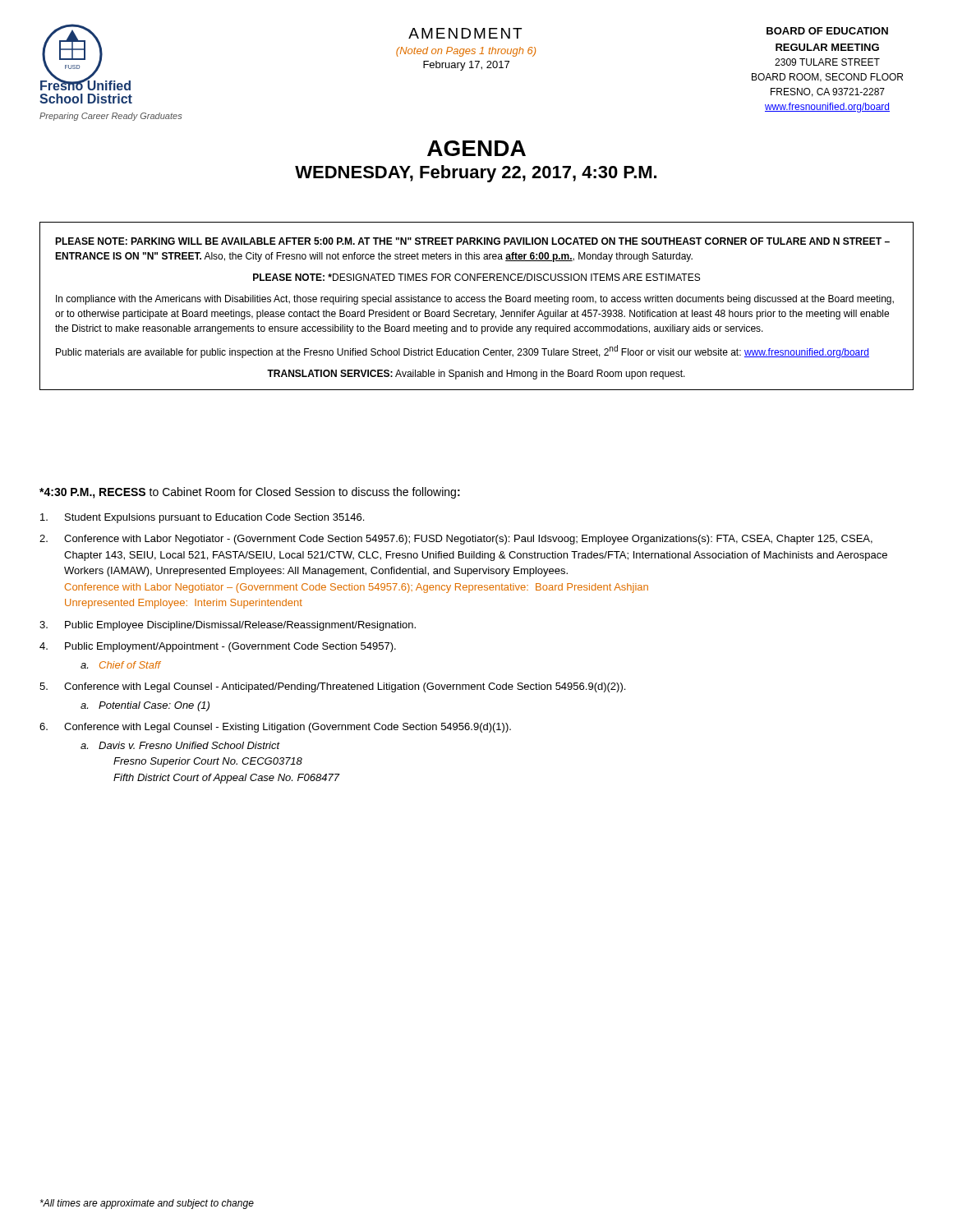Select the list item that says "4. Public Employment/Appointment - (Government Code"

[x=218, y=647]
